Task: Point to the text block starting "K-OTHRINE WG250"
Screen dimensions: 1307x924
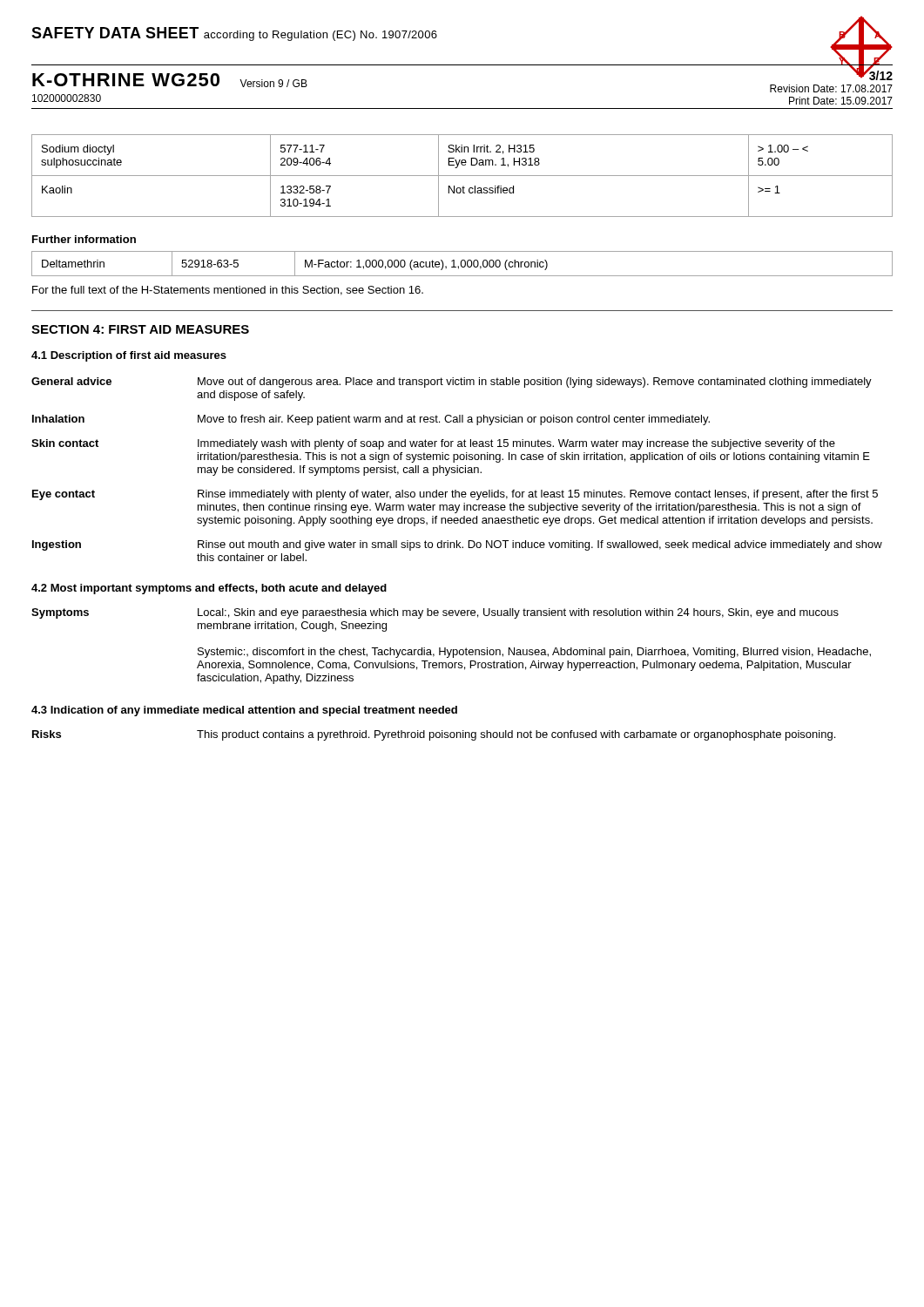Action: click(126, 80)
